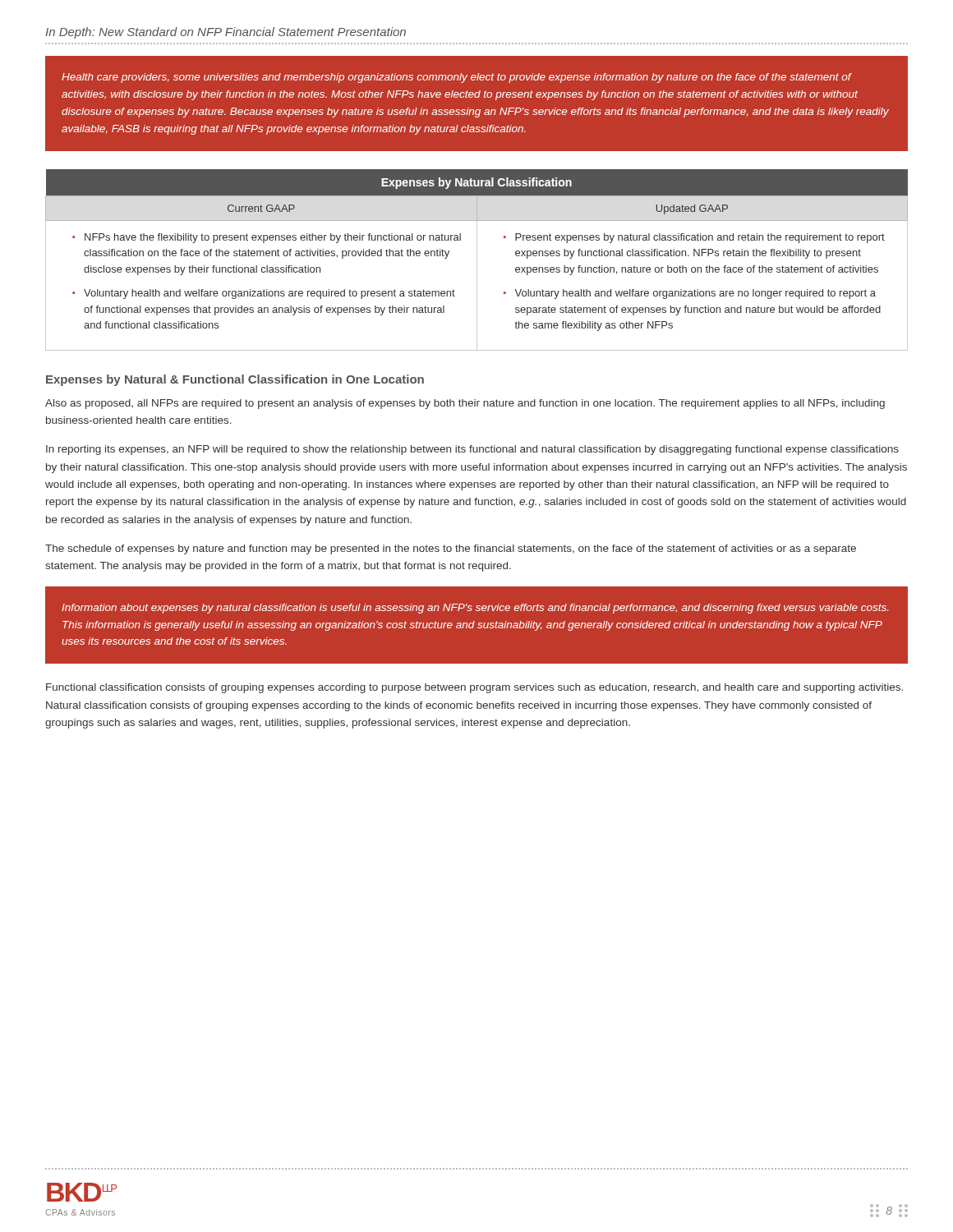Find the block starting "Health care providers, some universities and membership"
The height and width of the screenshot is (1232, 953).
[475, 103]
